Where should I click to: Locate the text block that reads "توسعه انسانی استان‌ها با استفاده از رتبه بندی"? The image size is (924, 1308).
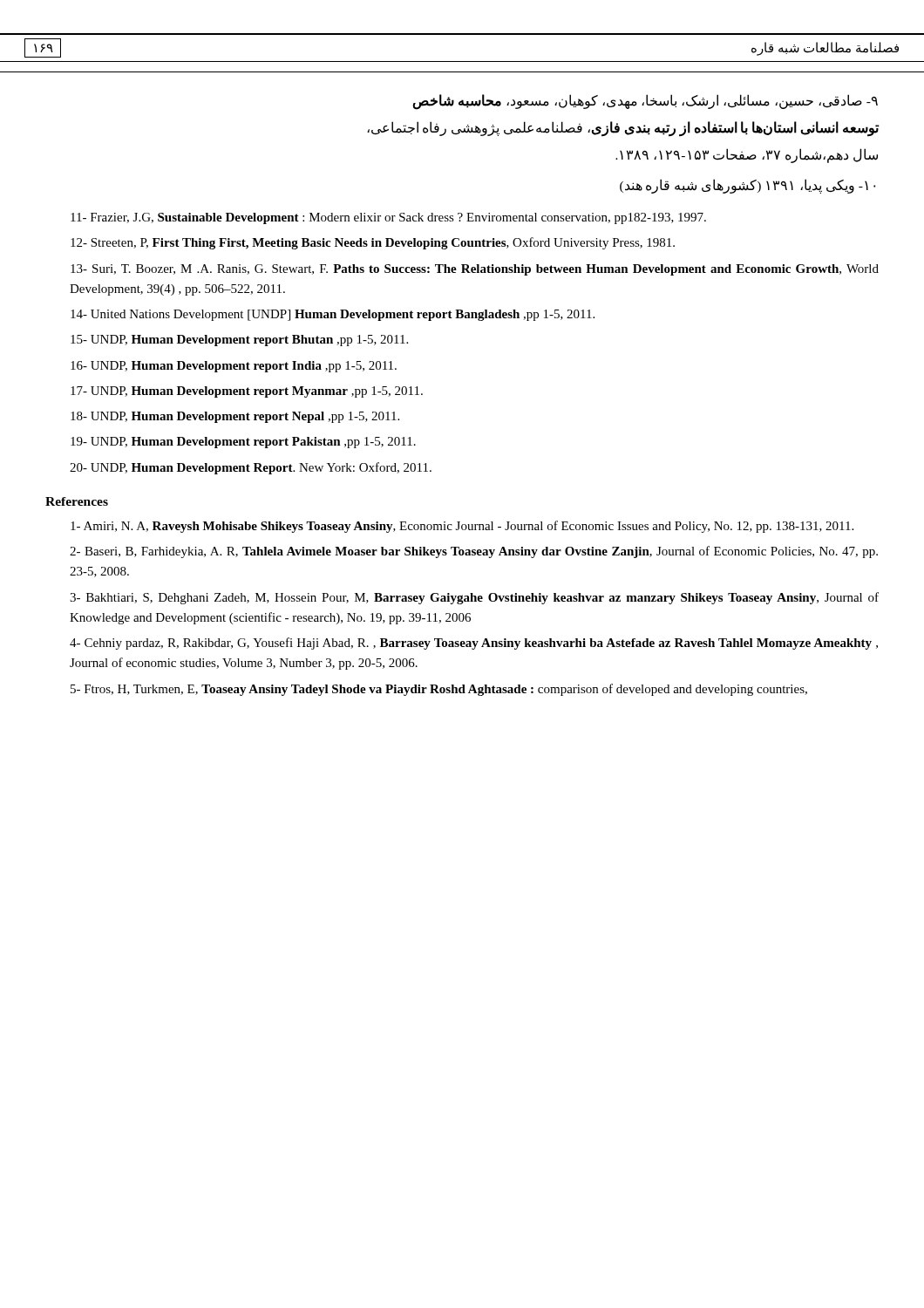click(622, 128)
